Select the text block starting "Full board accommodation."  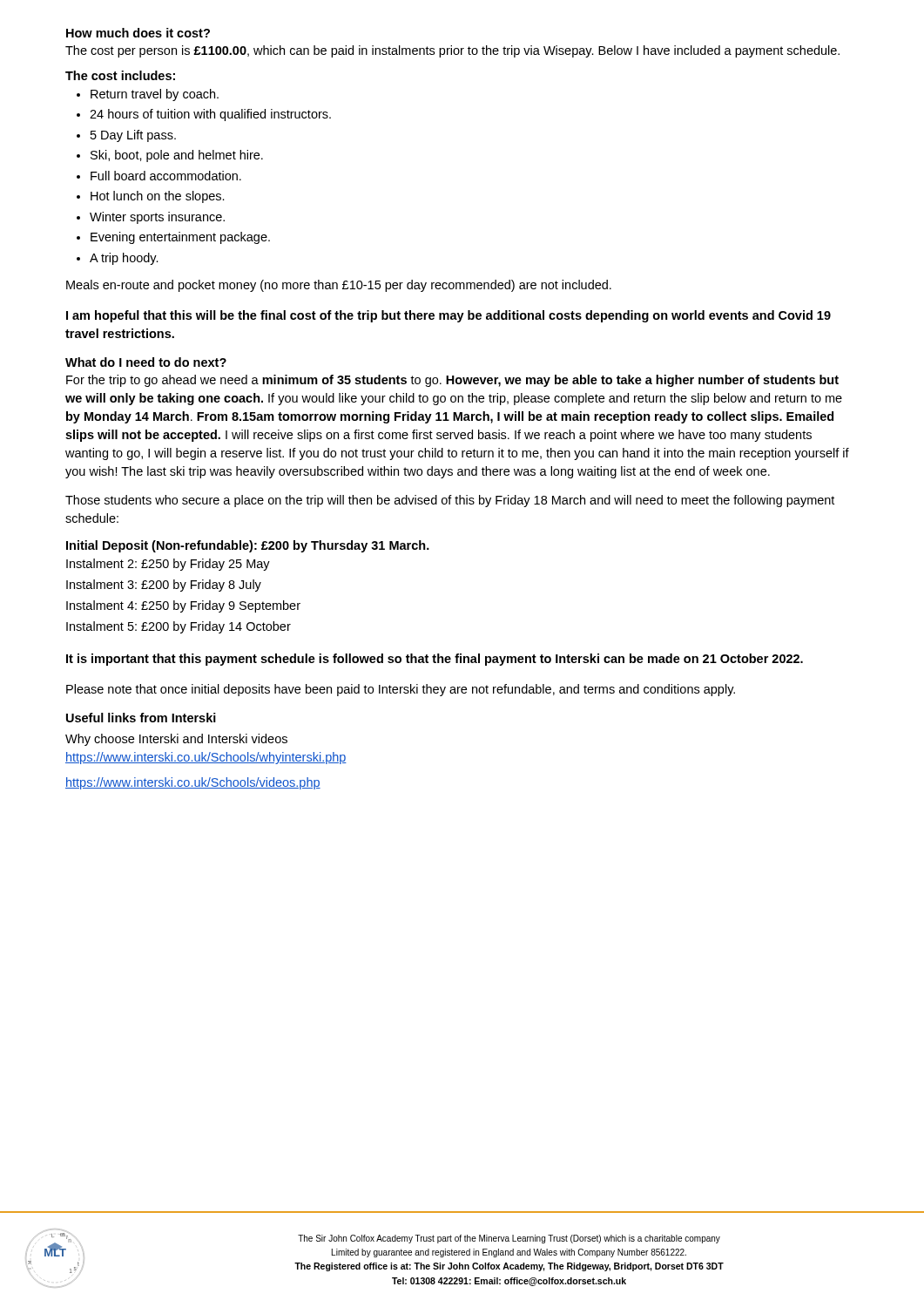[x=166, y=176]
